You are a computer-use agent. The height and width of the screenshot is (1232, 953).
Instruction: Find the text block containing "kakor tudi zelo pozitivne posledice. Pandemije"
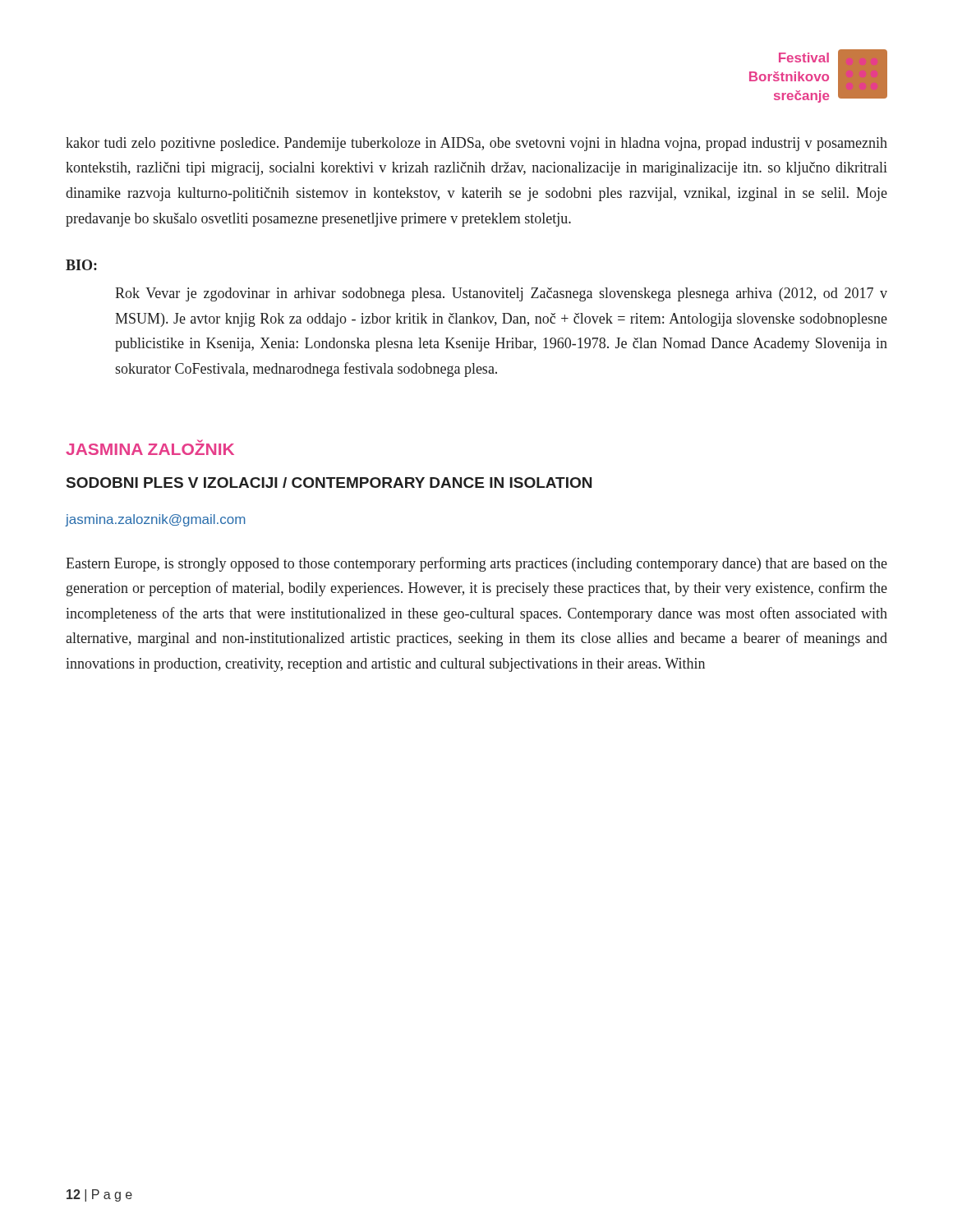click(x=476, y=180)
